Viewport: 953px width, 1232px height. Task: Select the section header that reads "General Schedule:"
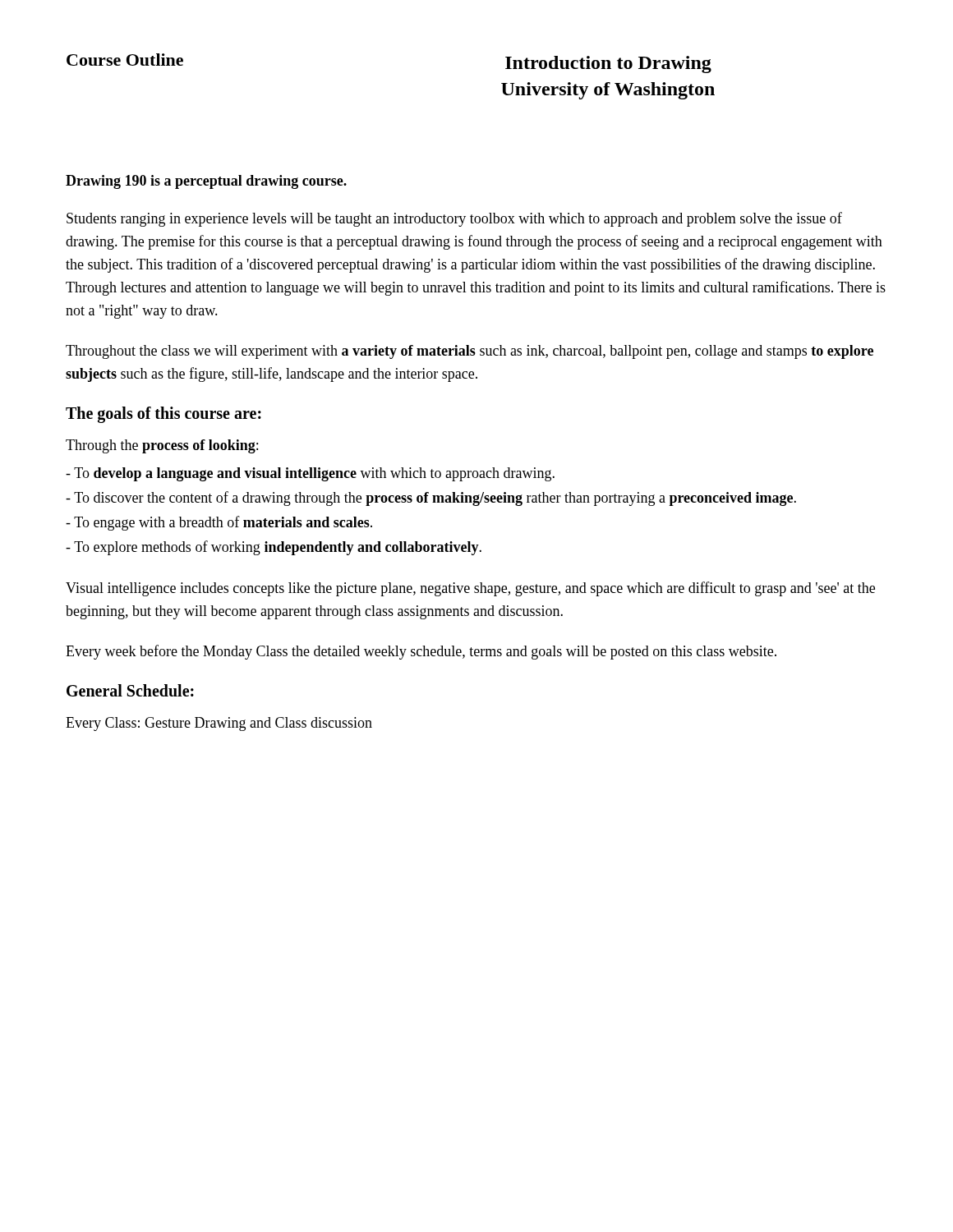point(130,691)
